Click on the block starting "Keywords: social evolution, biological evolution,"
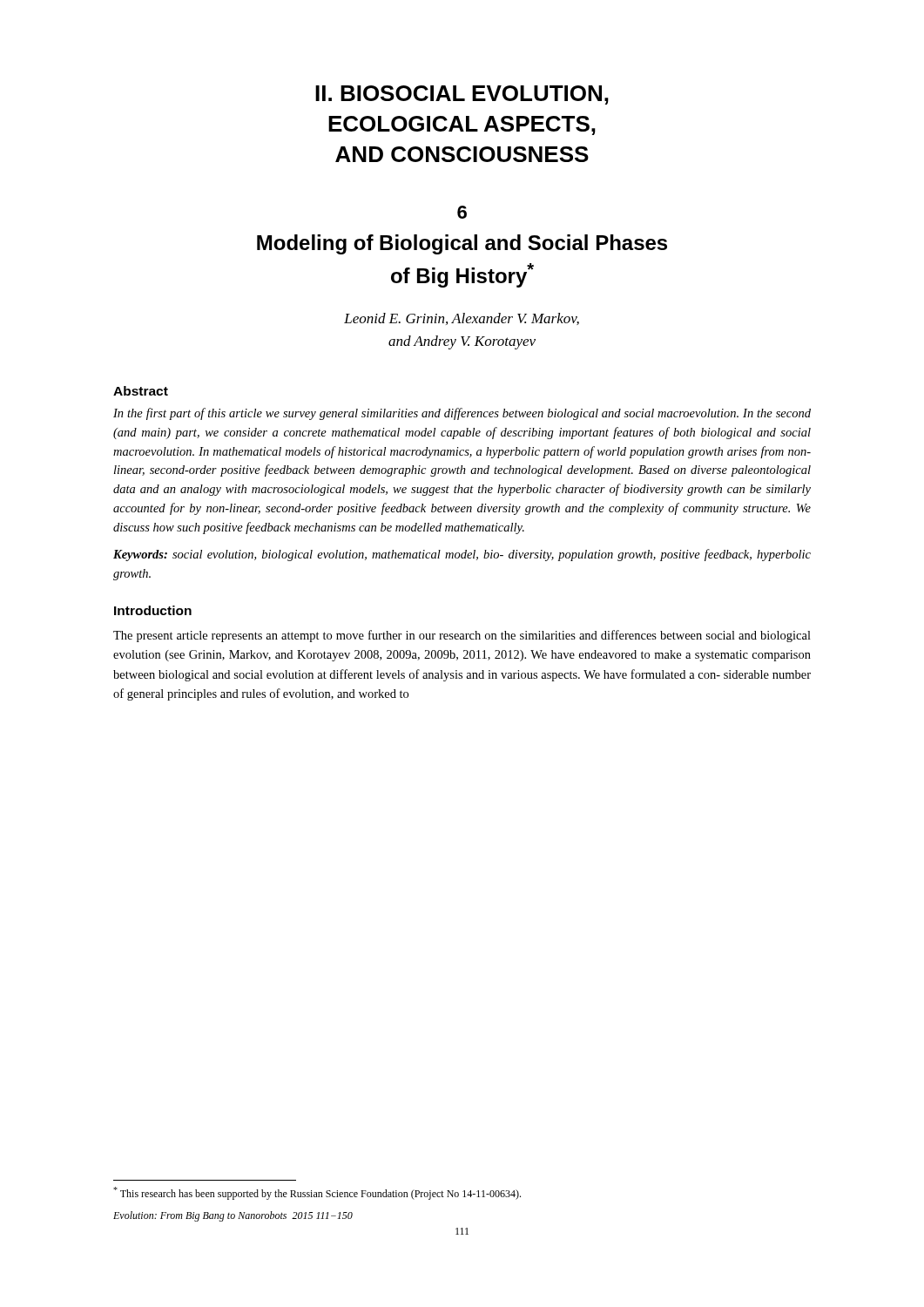The width and height of the screenshot is (924, 1307). (x=462, y=564)
